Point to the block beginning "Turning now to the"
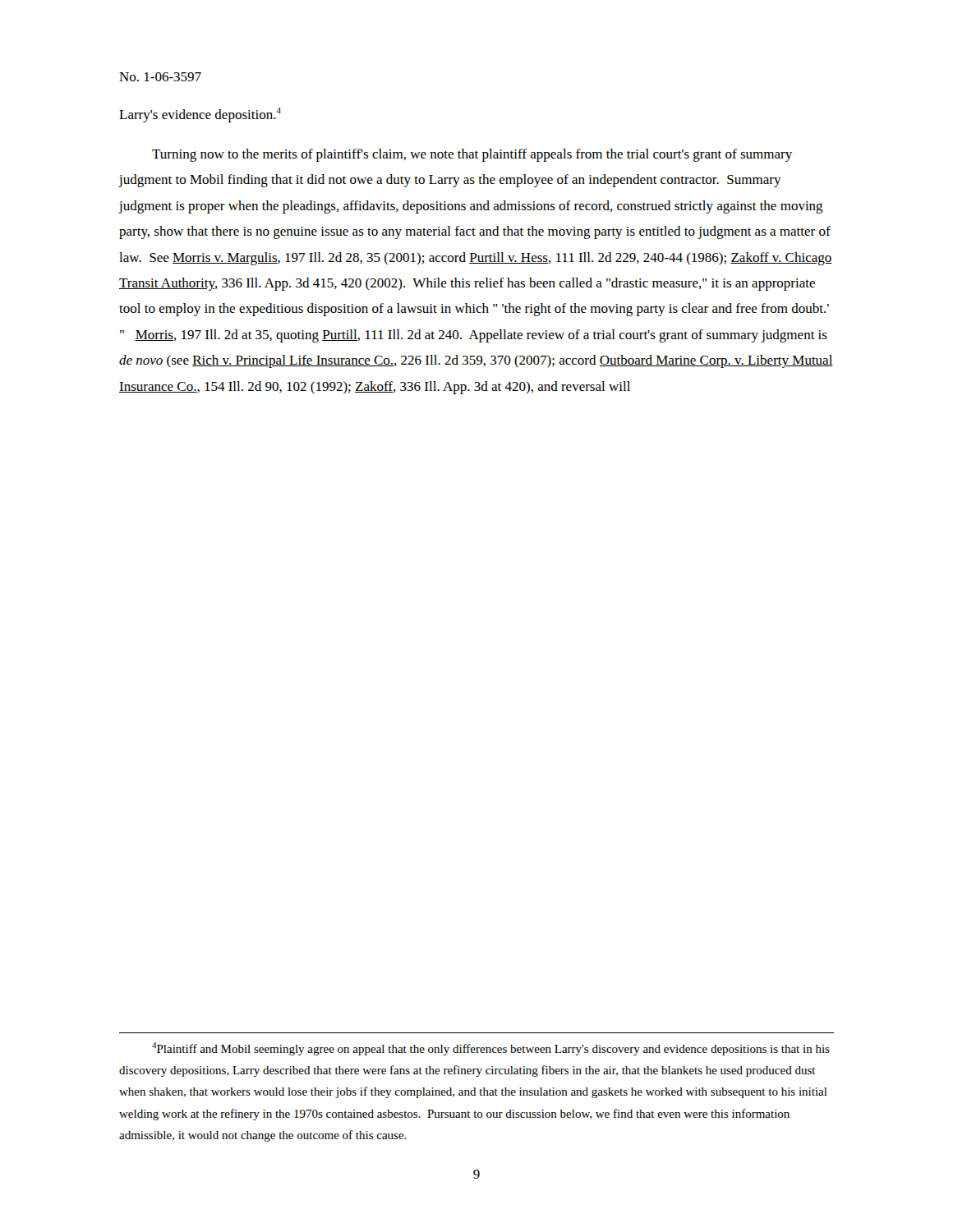Viewport: 953px width, 1232px height. tap(476, 270)
